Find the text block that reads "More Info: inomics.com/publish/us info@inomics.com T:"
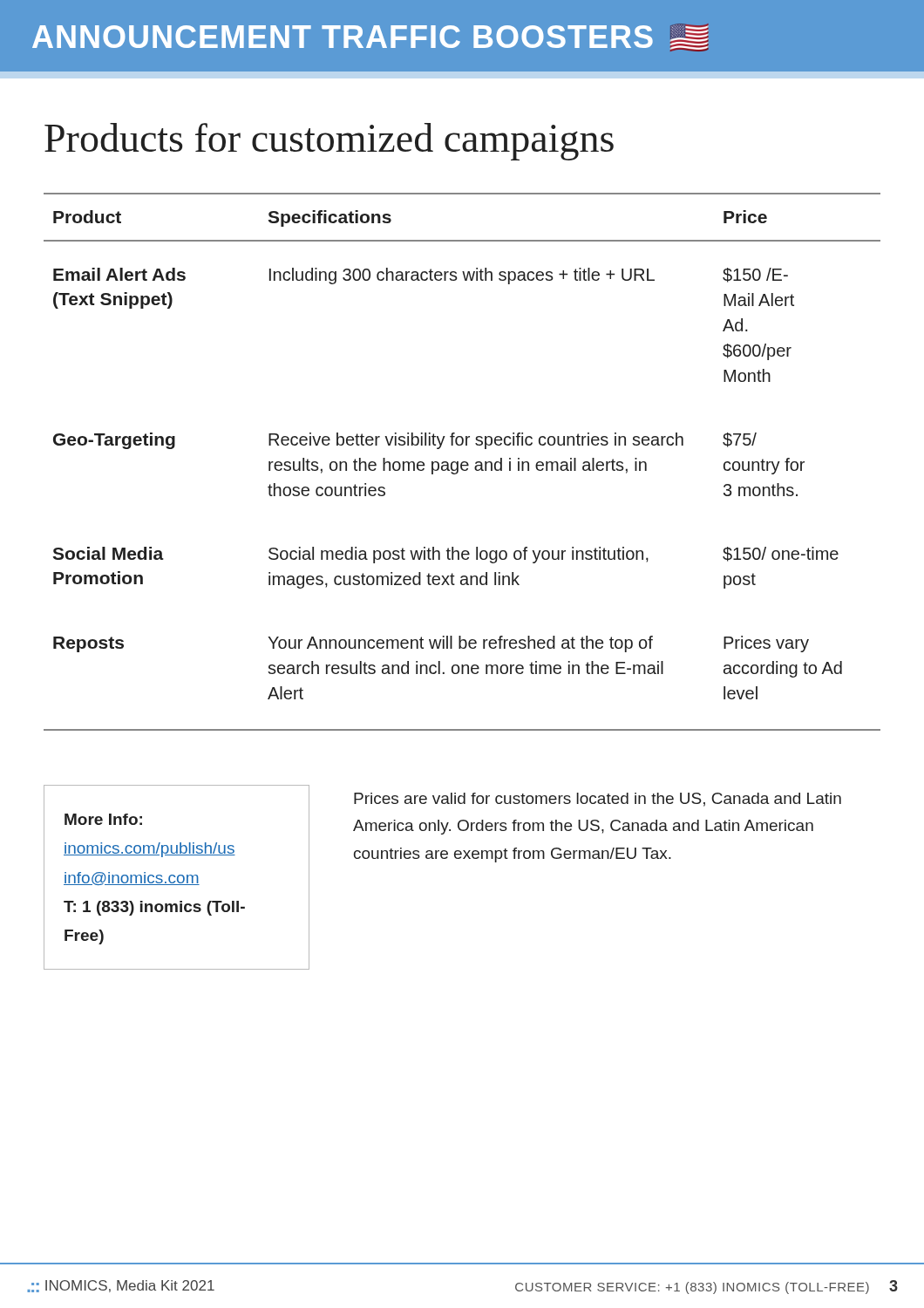The image size is (924, 1308). pos(155,877)
